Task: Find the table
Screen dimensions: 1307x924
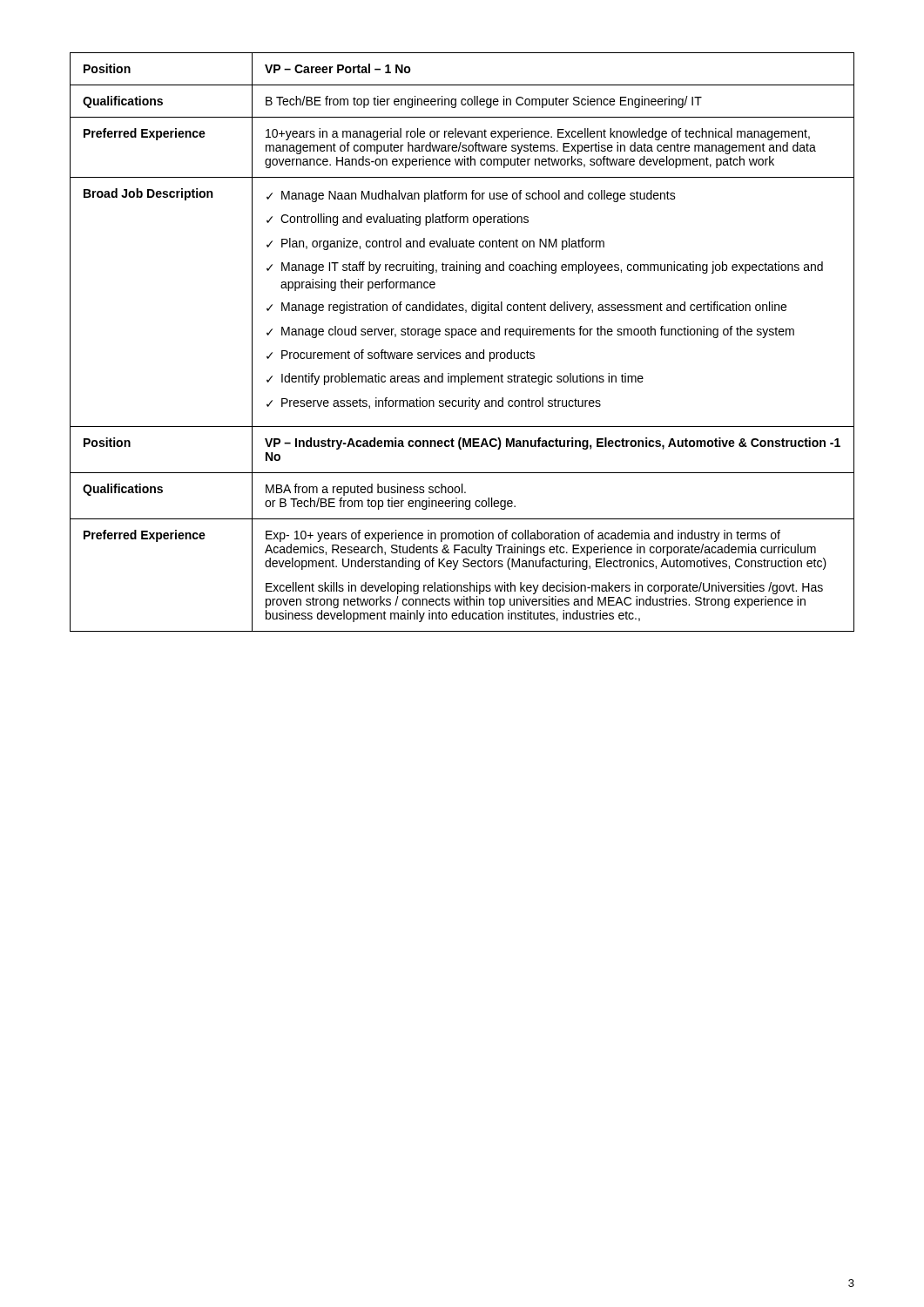Action: (462, 342)
